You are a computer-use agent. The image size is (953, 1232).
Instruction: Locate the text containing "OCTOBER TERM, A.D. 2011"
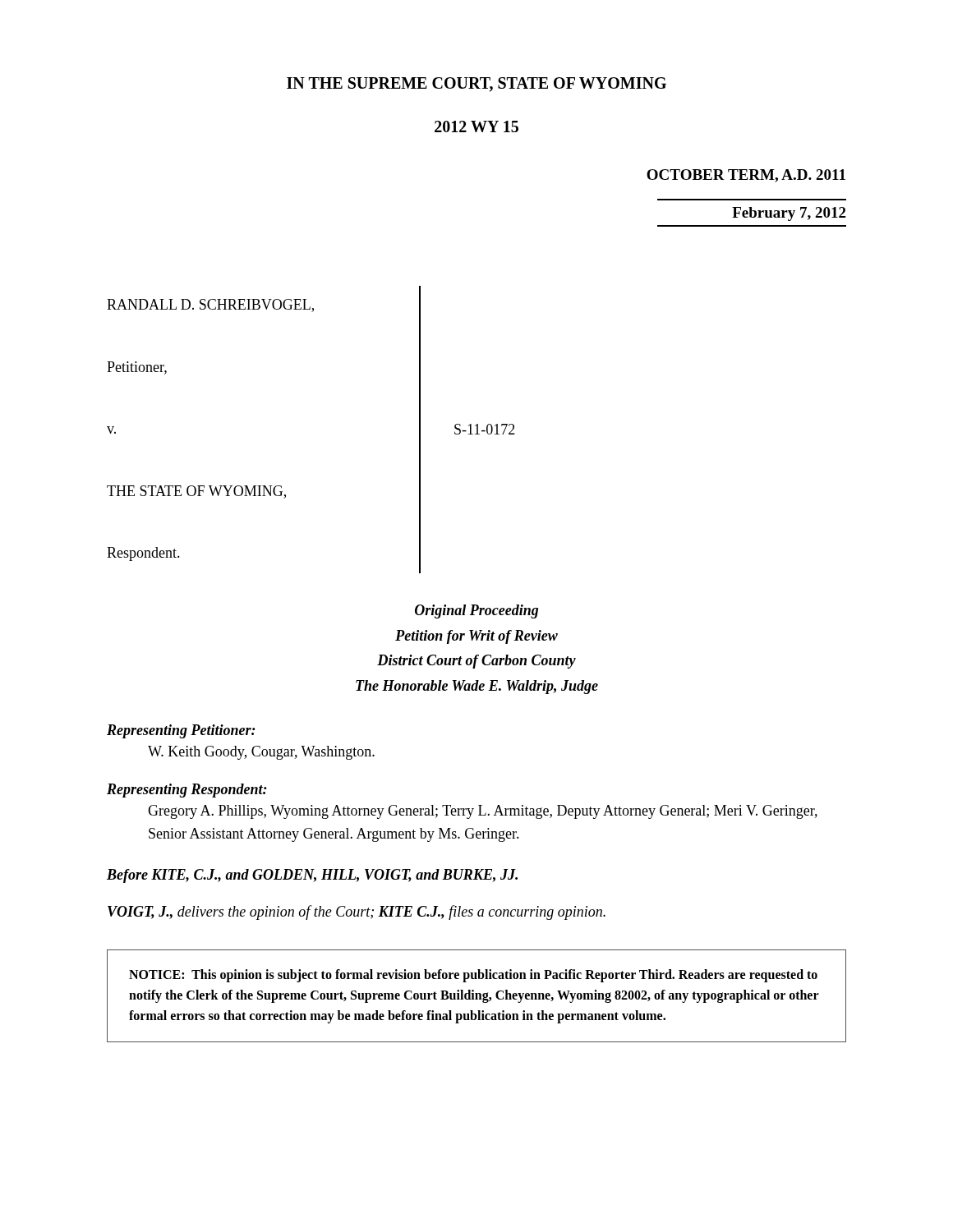746,175
